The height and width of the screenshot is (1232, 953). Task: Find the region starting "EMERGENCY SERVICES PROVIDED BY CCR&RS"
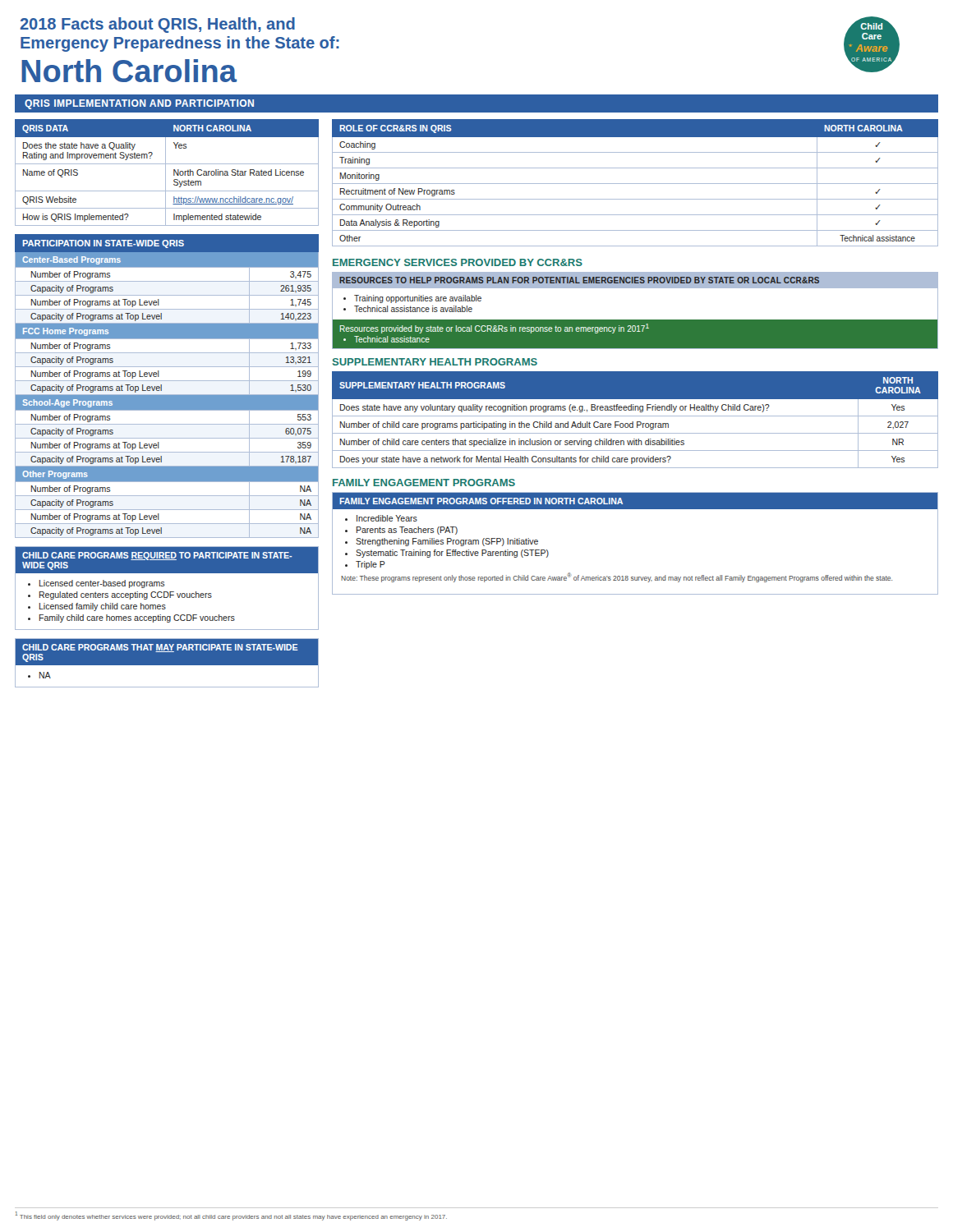pyautogui.click(x=457, y=262)
